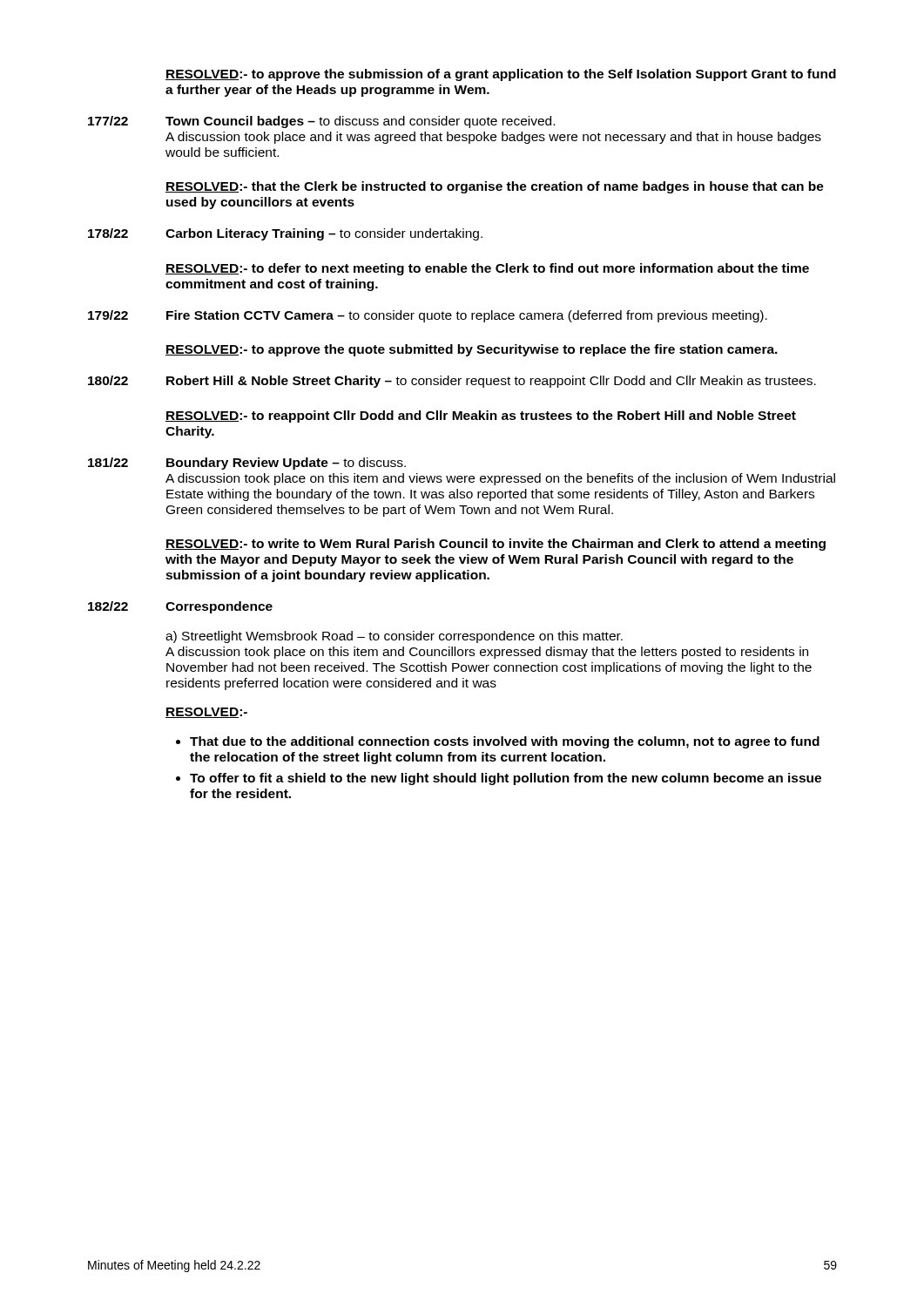Select the text block starting "RESOLVED:- to reappoint Cllr Dodd and Cllr"
The width and height of the screenshot is (924, 1307).
tap(501, 423)
